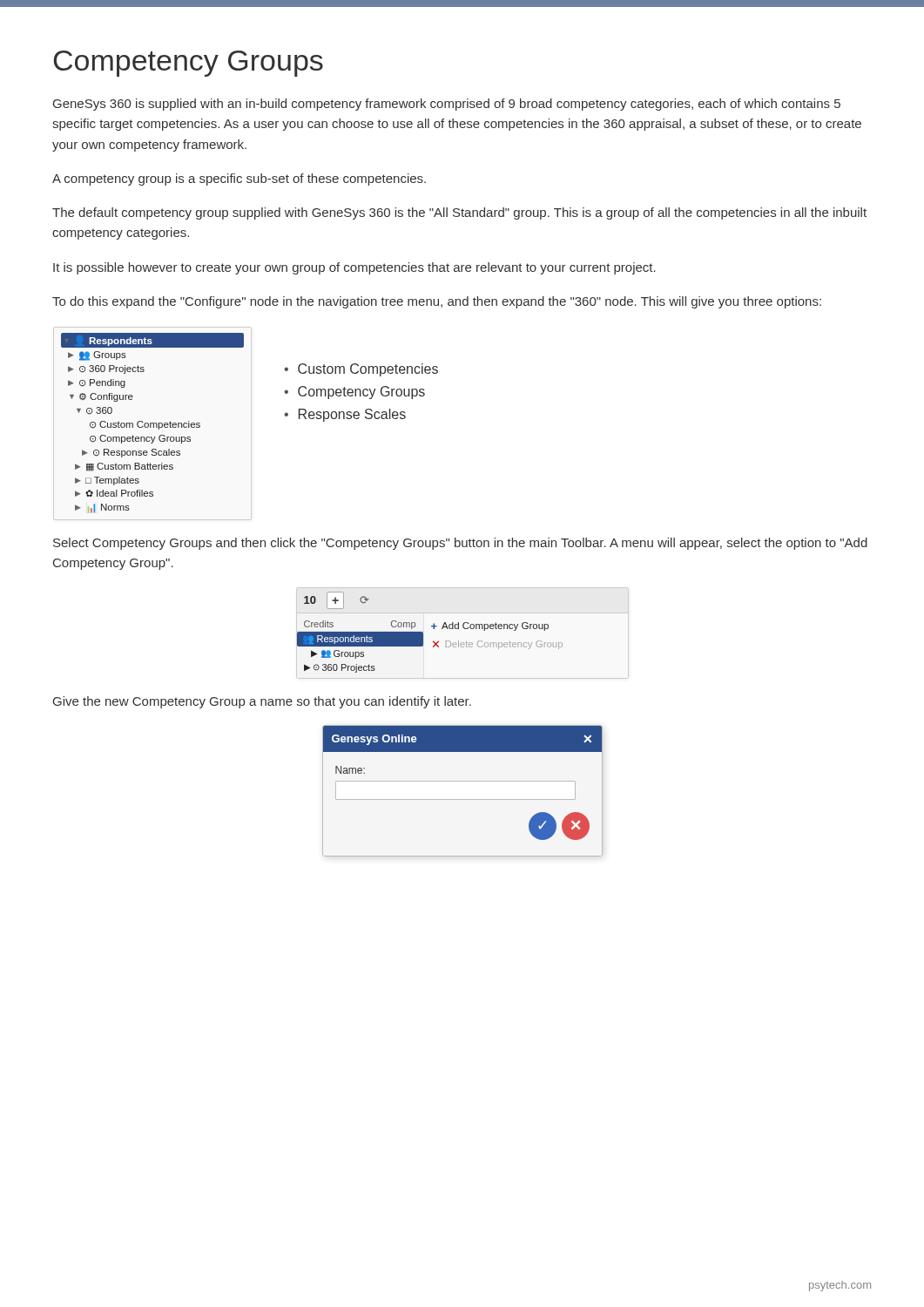Select the text block that reads "A competency group is a specific sub-set of"
Viewport: 924px width, 1307px height.
tap(240, 178)
